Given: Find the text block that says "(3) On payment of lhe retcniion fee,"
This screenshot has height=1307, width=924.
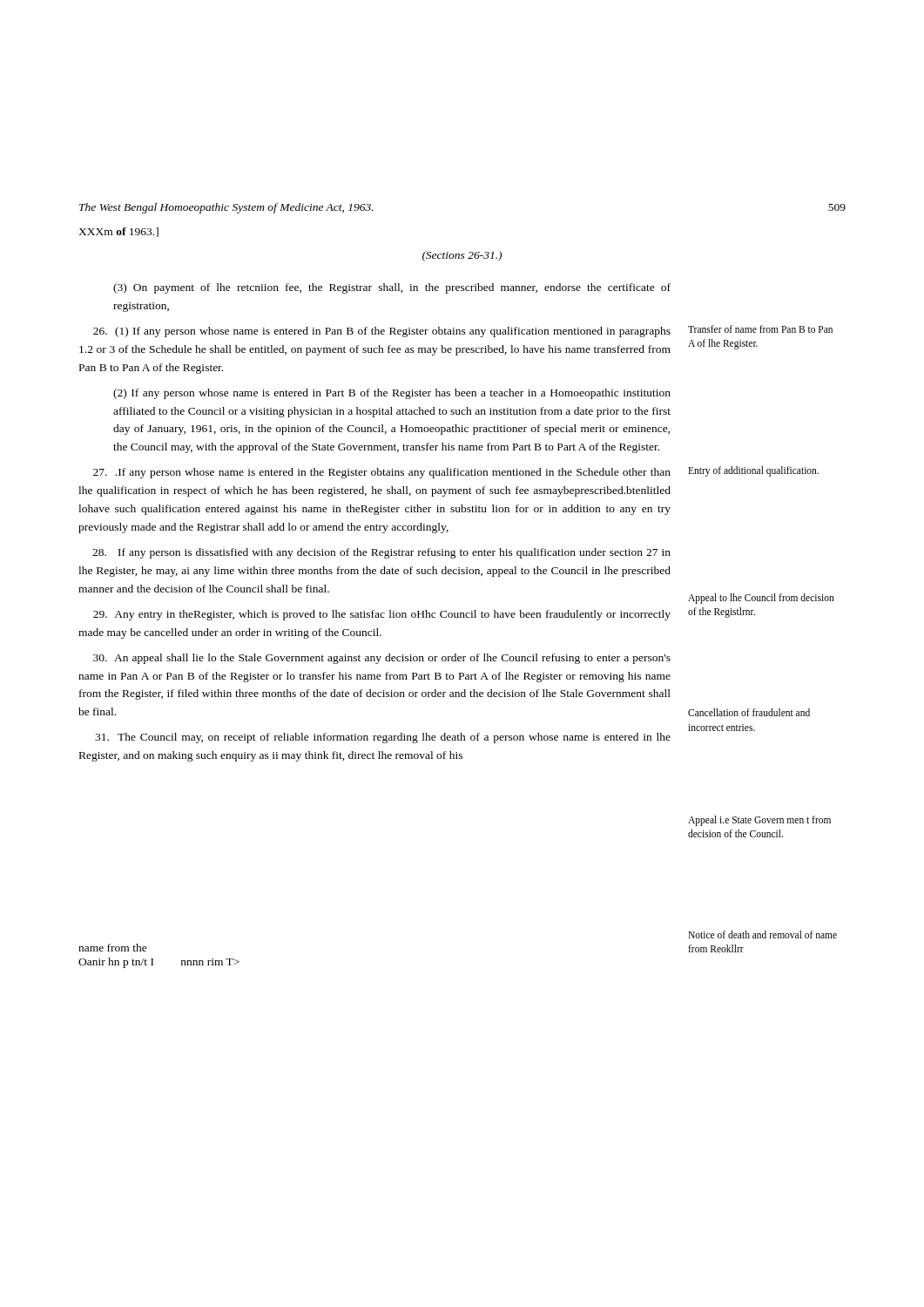Looking at the screenshot, I should pos(374,297).
